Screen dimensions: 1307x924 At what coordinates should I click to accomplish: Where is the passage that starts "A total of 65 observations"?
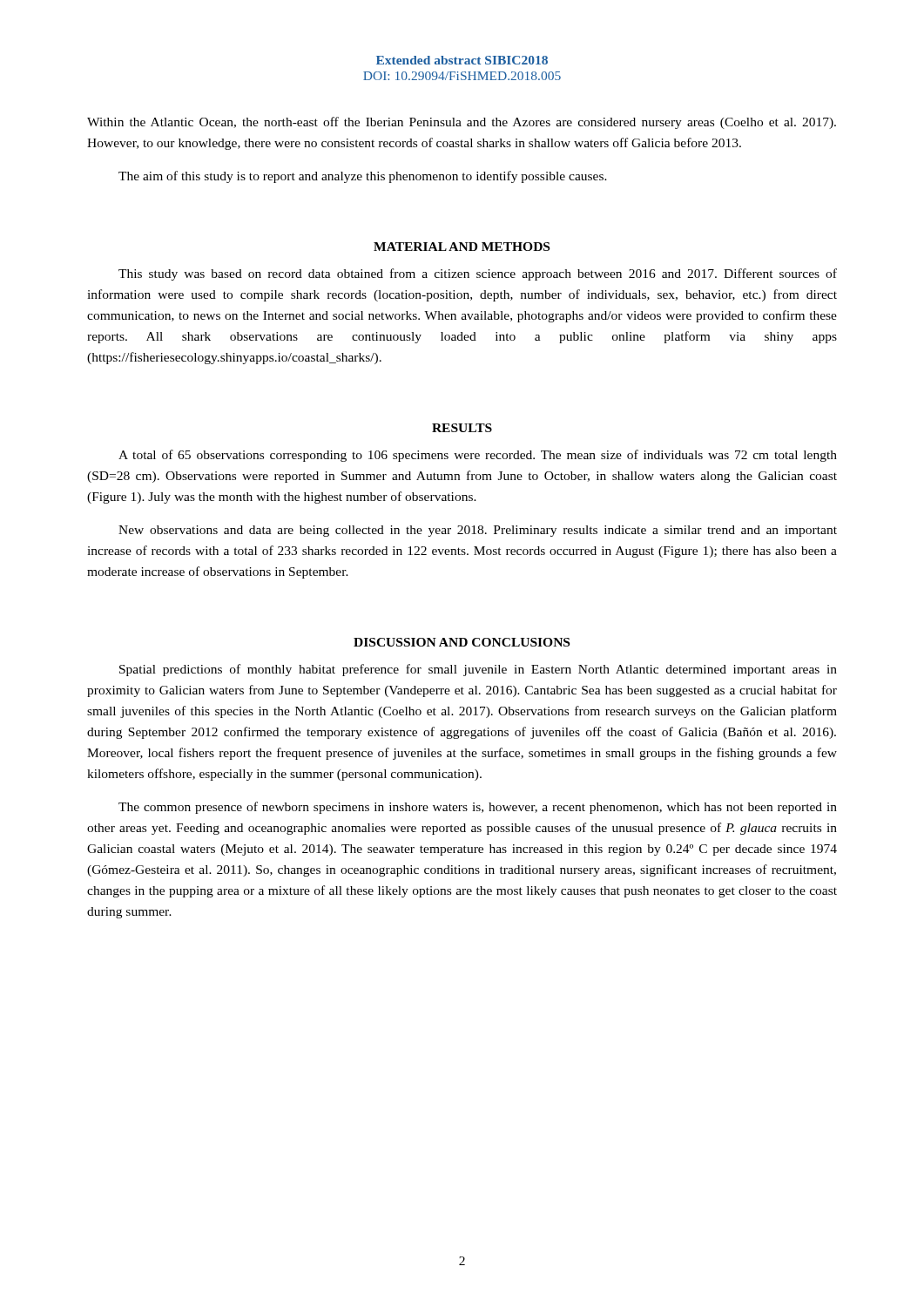tap(462, 475)
